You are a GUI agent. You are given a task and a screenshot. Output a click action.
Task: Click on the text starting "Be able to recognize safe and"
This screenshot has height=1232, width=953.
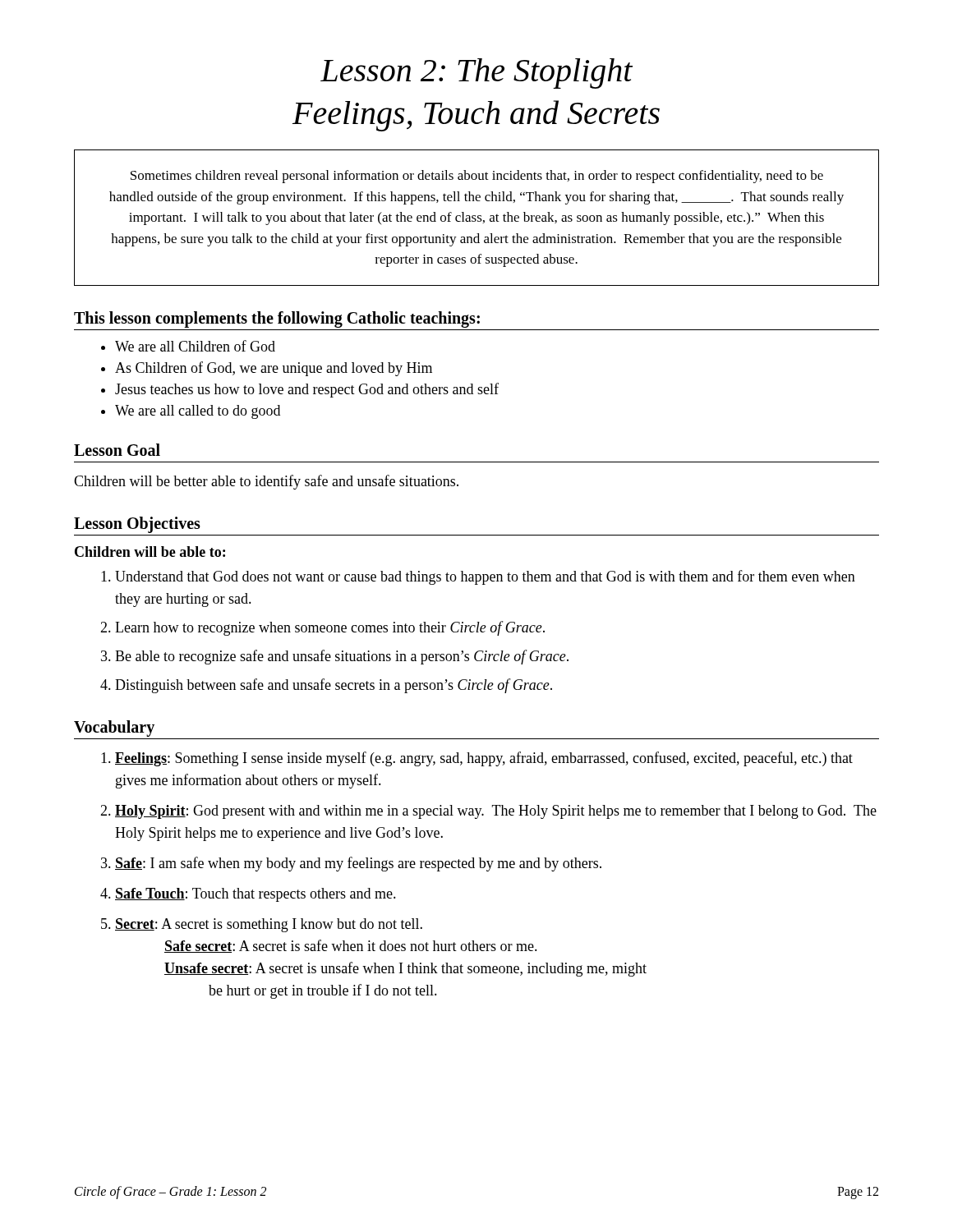coord(342,656)
